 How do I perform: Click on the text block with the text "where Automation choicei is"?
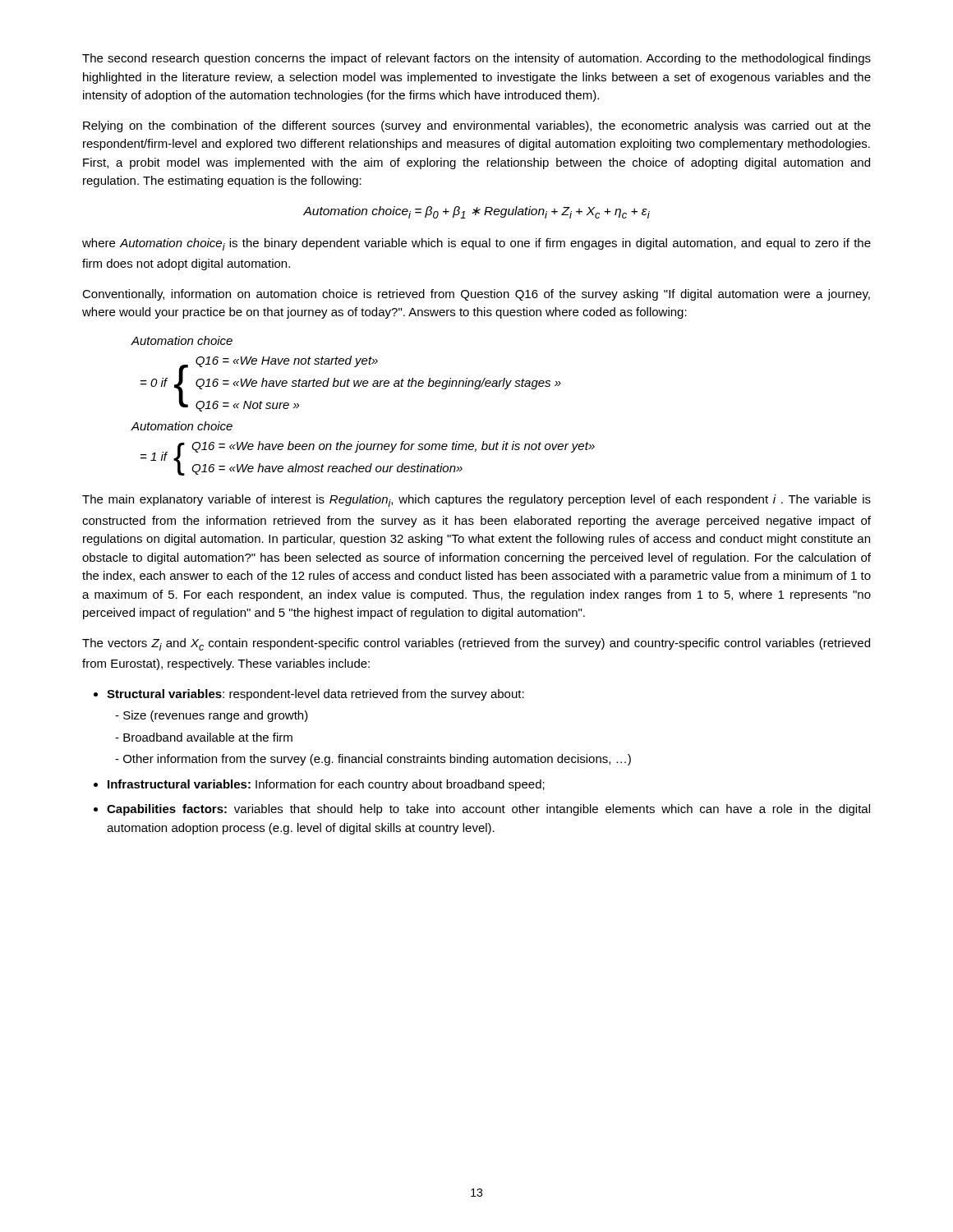(476, 253)
